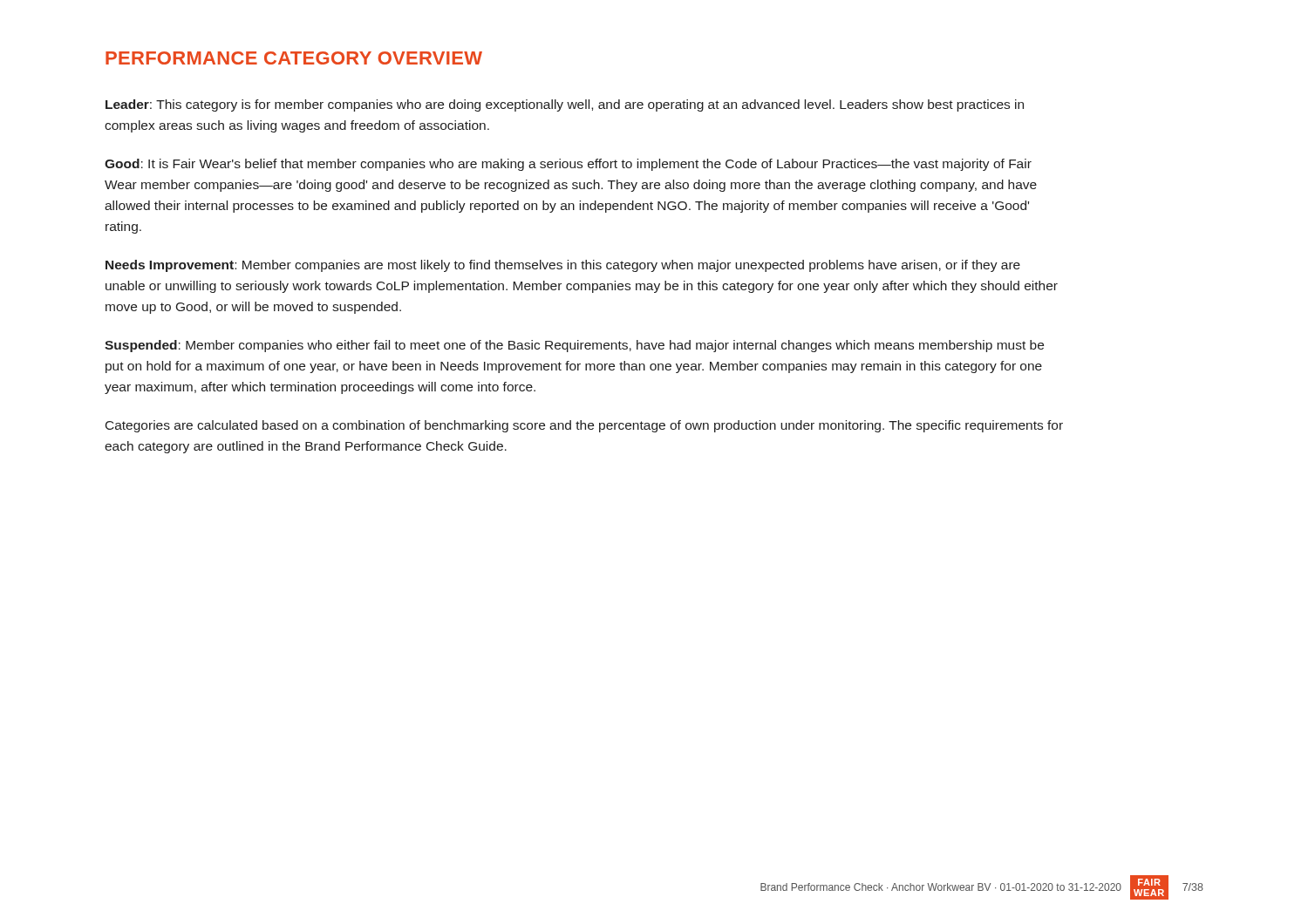The width and height of the screenshot is (1308, 924).
Task: Locate the text block starting "Leader: This category"
Action: click(565, 115)
